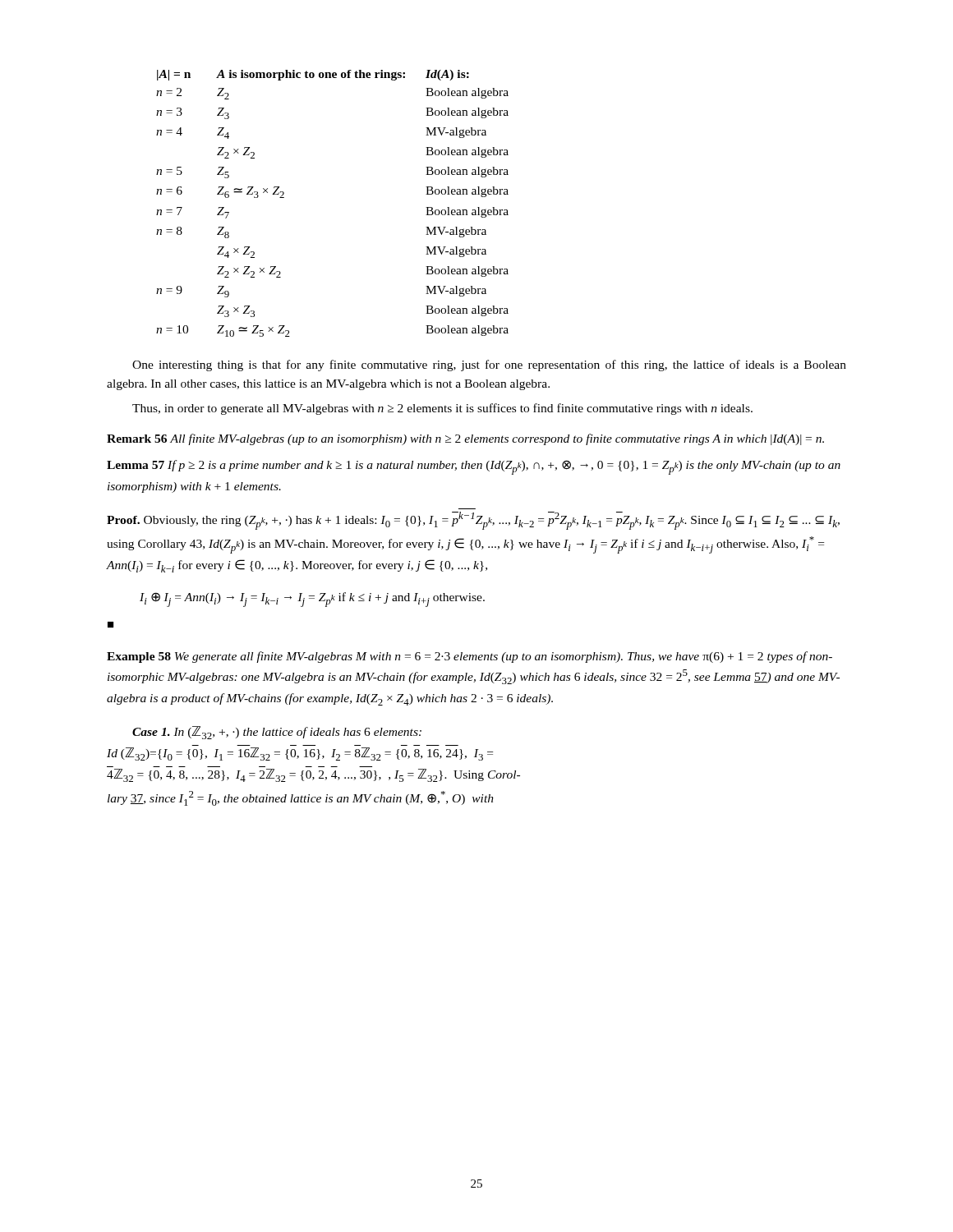Click on the text block that reads "Proof. Obviously, the ring"
Image resolution: width=953 pixels, height=1232 pixels.
pos(476,543)
